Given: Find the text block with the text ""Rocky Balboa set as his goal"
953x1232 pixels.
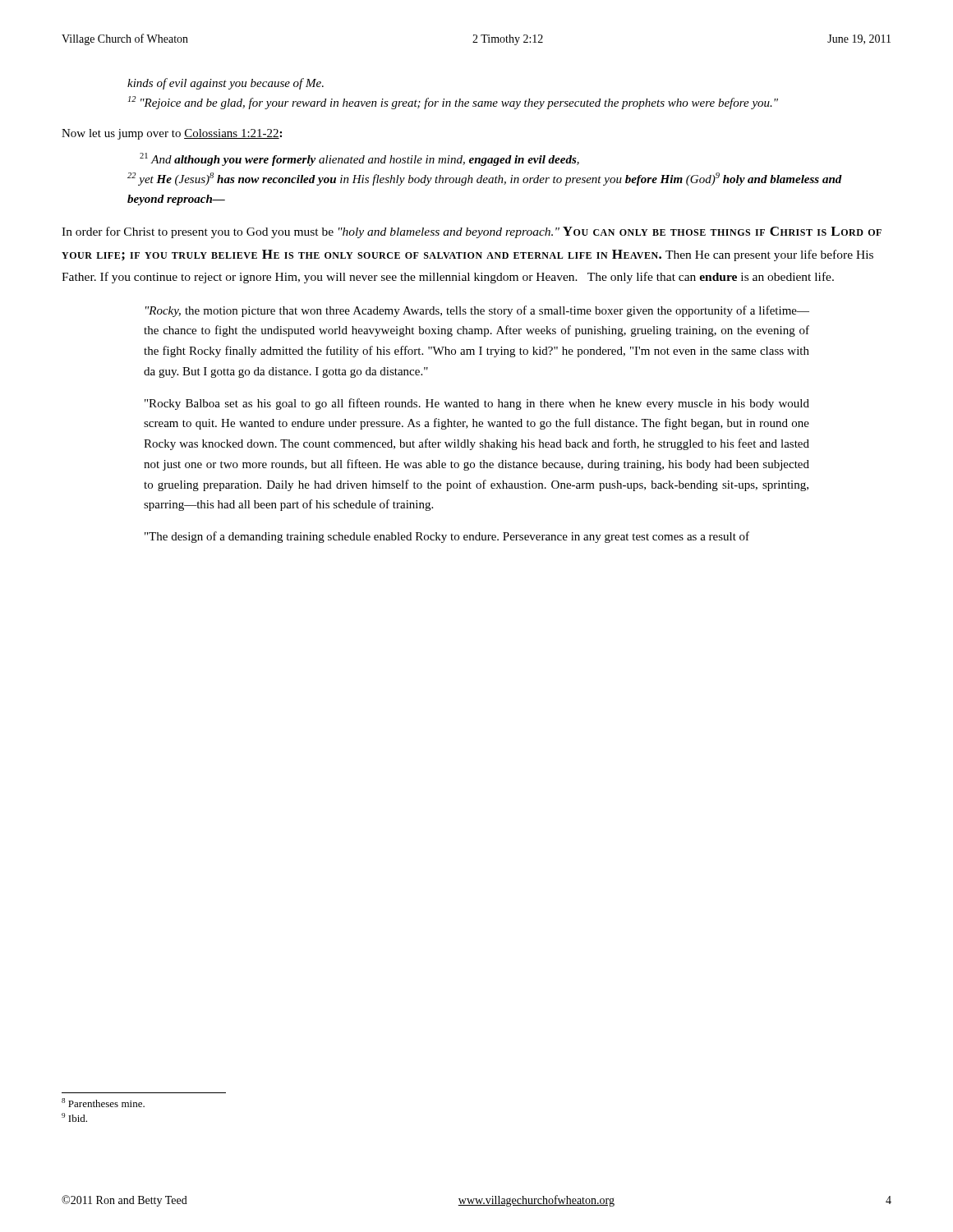Looking at the screenshot, I should click(476, 454).
